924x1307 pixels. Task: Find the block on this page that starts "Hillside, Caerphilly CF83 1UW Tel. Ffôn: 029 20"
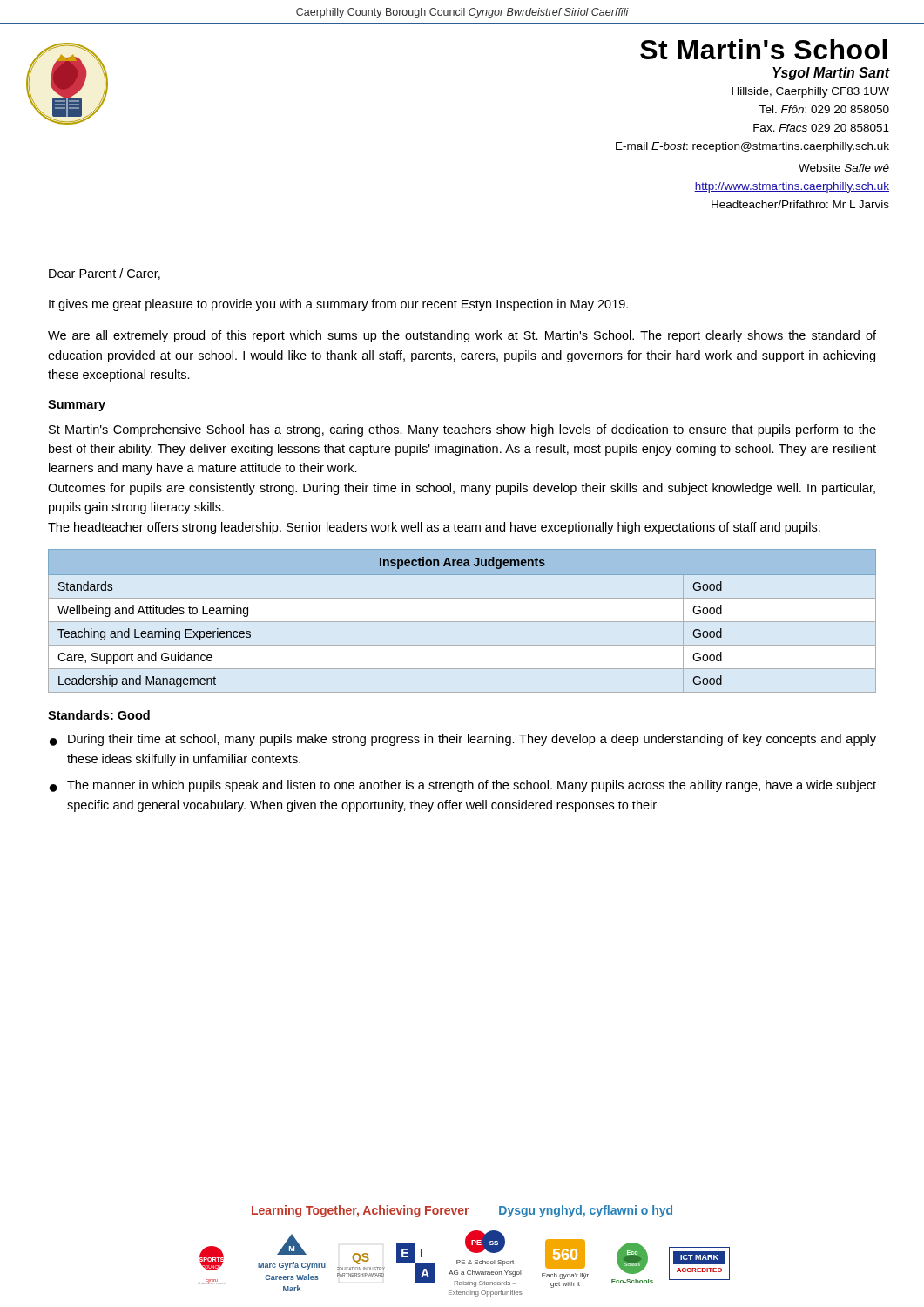(x=752, y=119)
